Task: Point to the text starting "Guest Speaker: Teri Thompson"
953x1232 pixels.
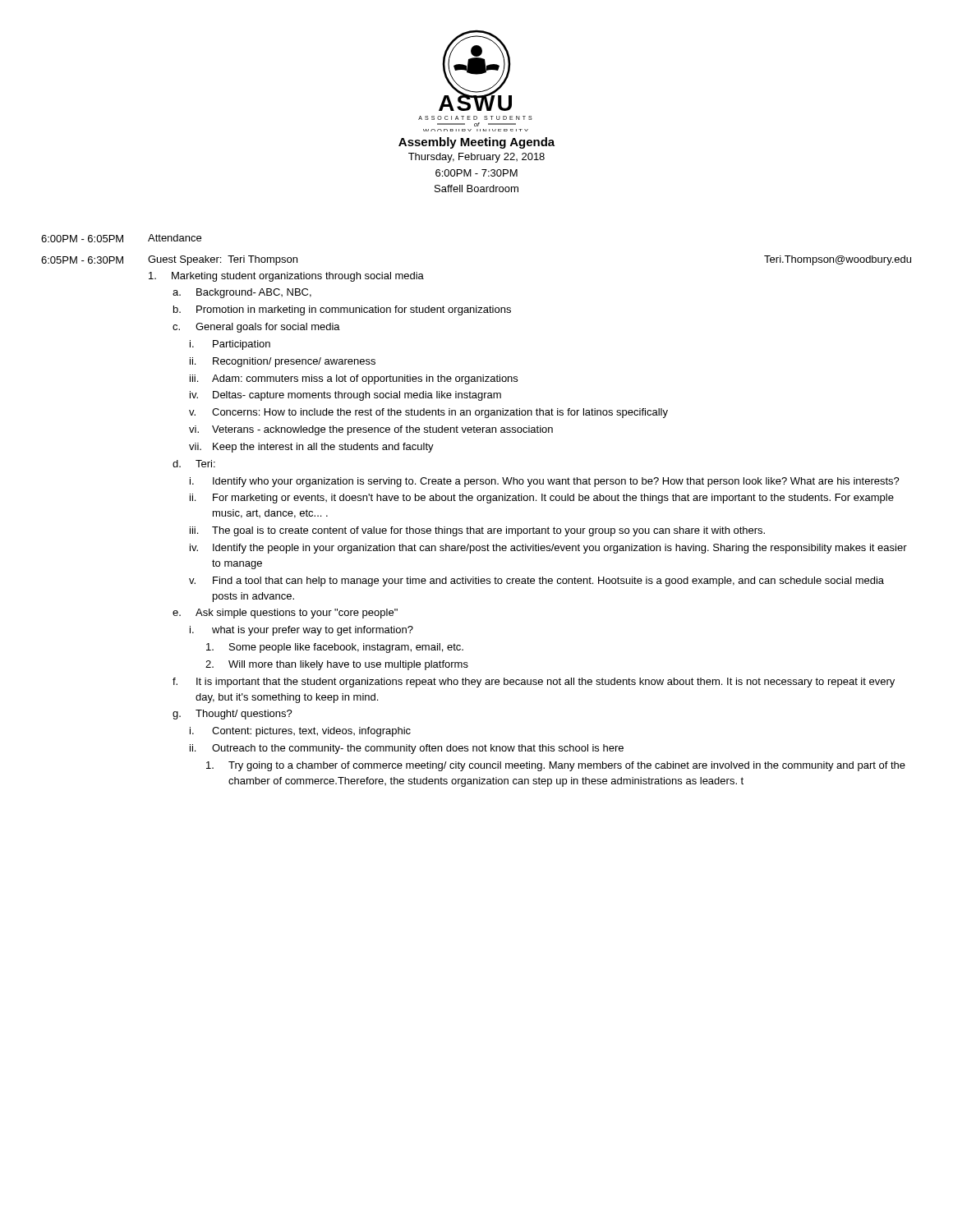Action: (223, 259)
